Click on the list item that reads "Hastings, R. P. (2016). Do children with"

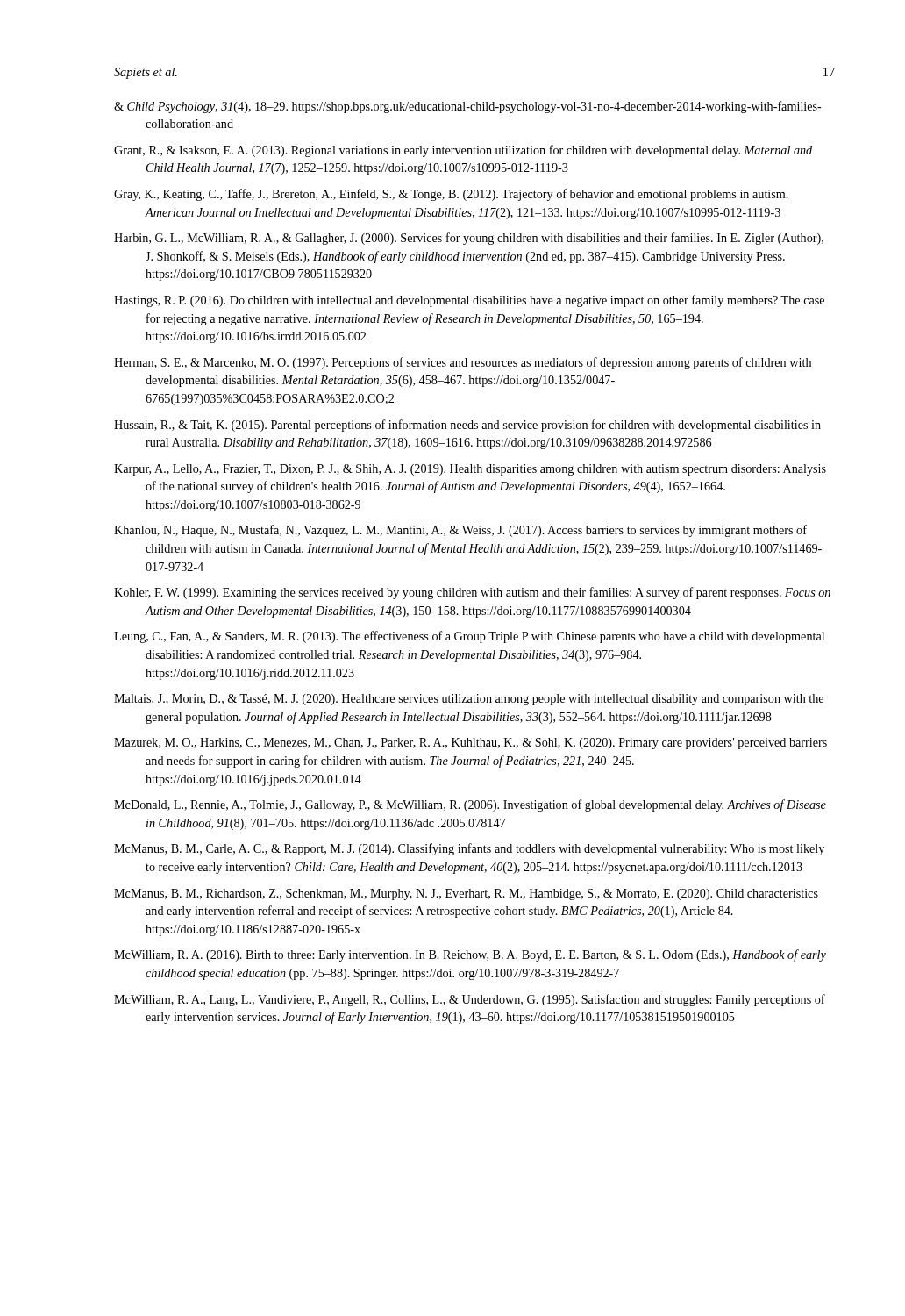click(469, 318)
